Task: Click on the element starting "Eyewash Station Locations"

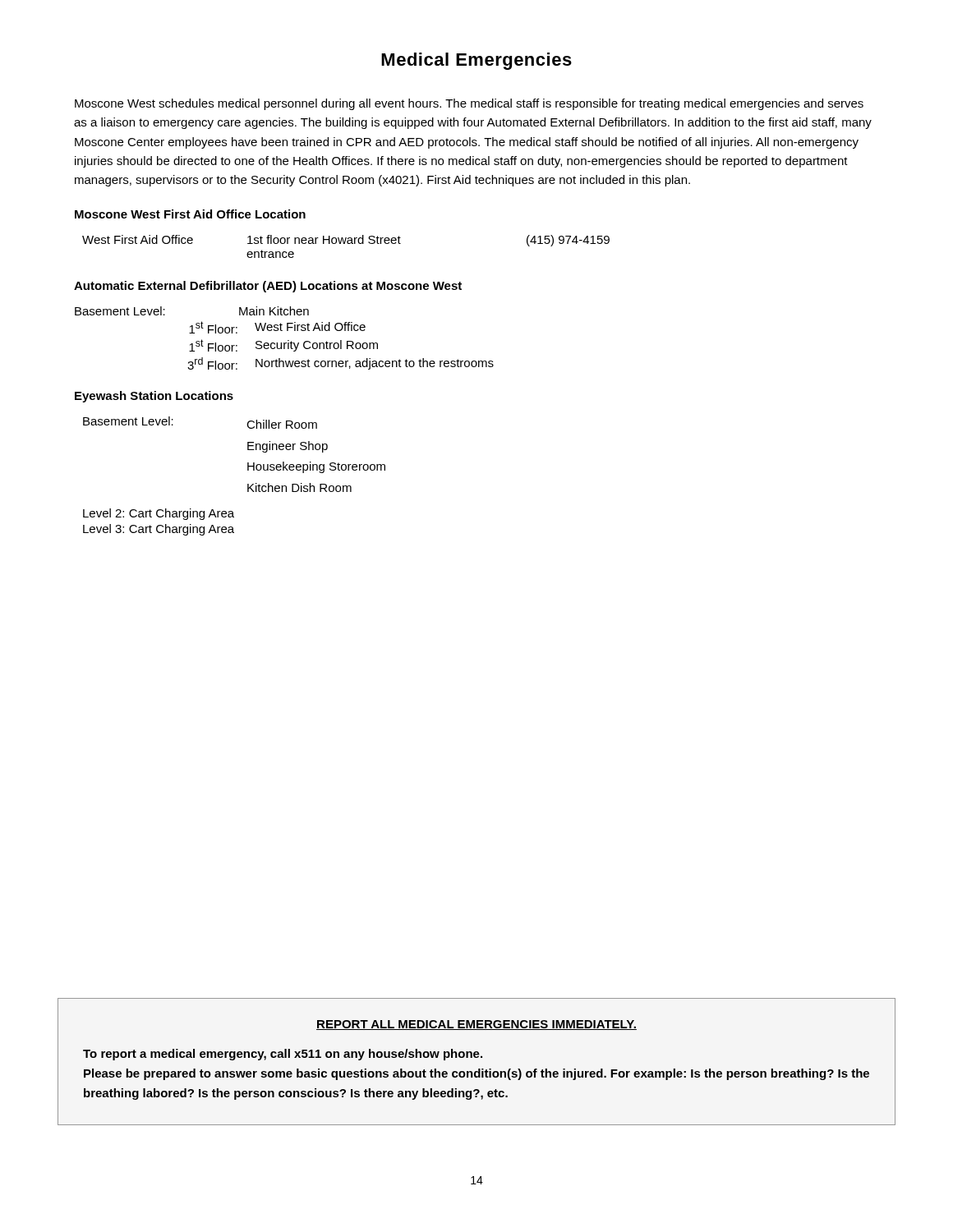Action: [x=154, y=396]
